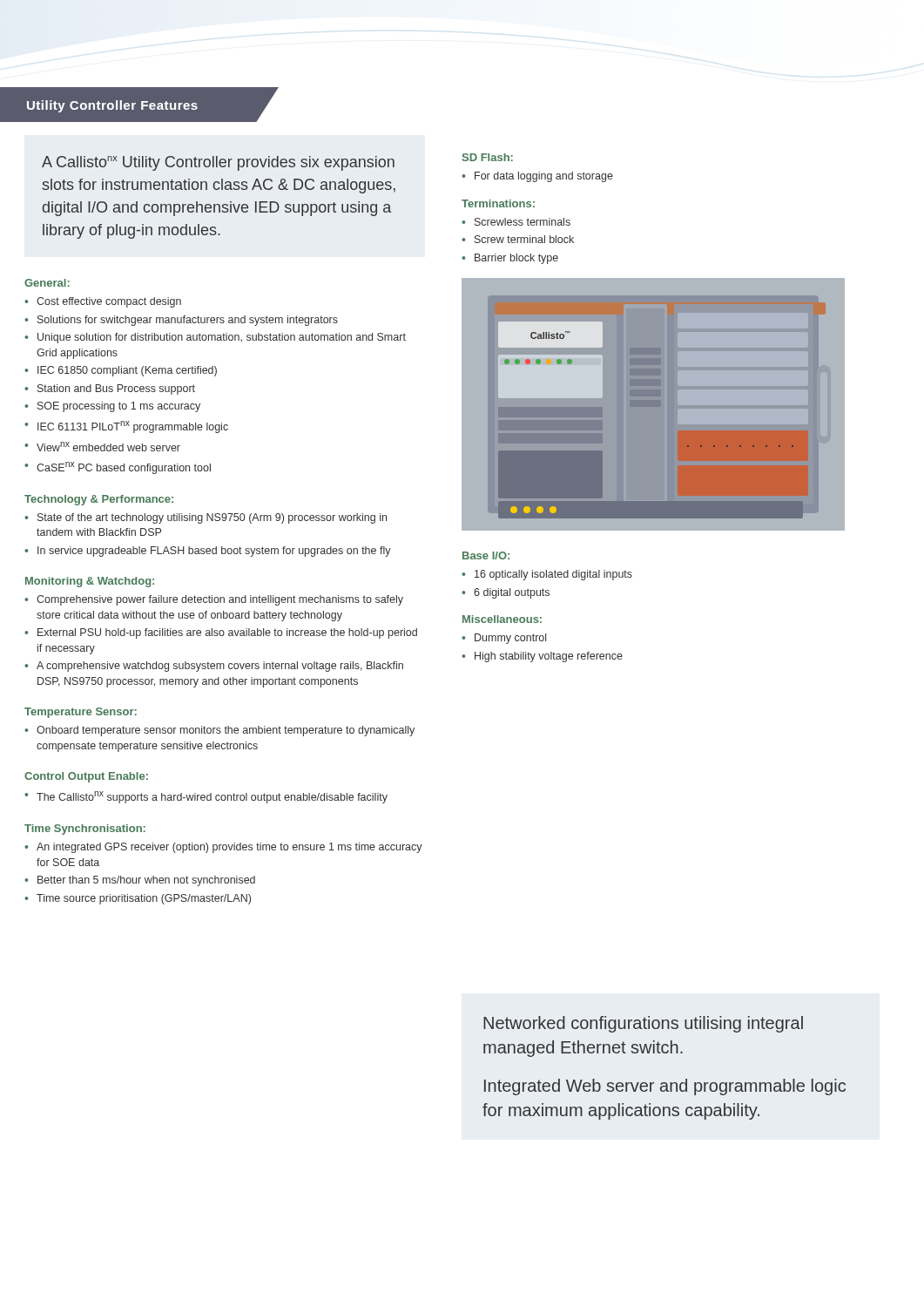
Task: Locate the passage starting "Utility Controller Features"
Action: [x=112, y=105]
